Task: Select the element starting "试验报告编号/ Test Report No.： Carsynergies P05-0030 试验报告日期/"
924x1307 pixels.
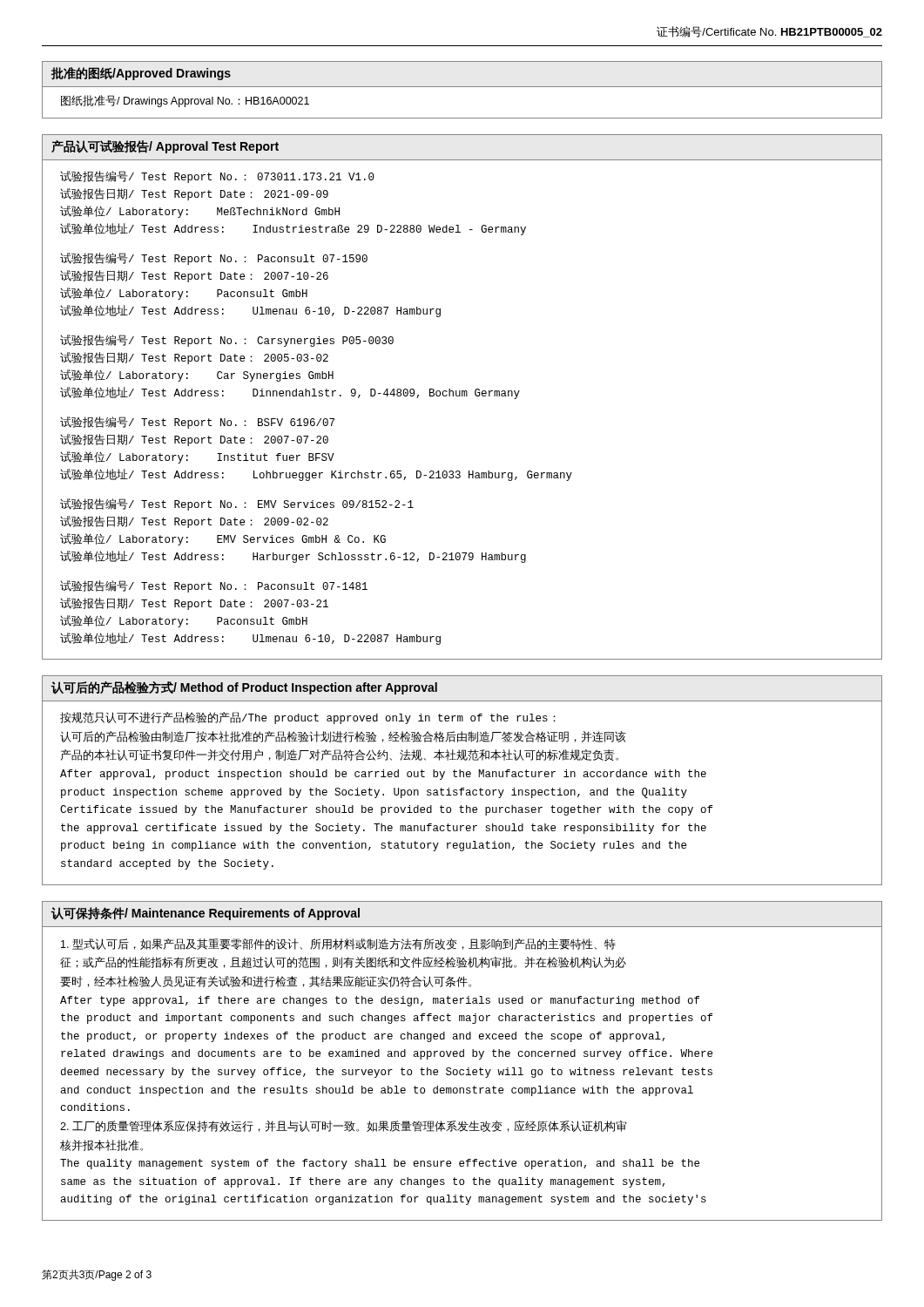Action: tap(290, 368)
